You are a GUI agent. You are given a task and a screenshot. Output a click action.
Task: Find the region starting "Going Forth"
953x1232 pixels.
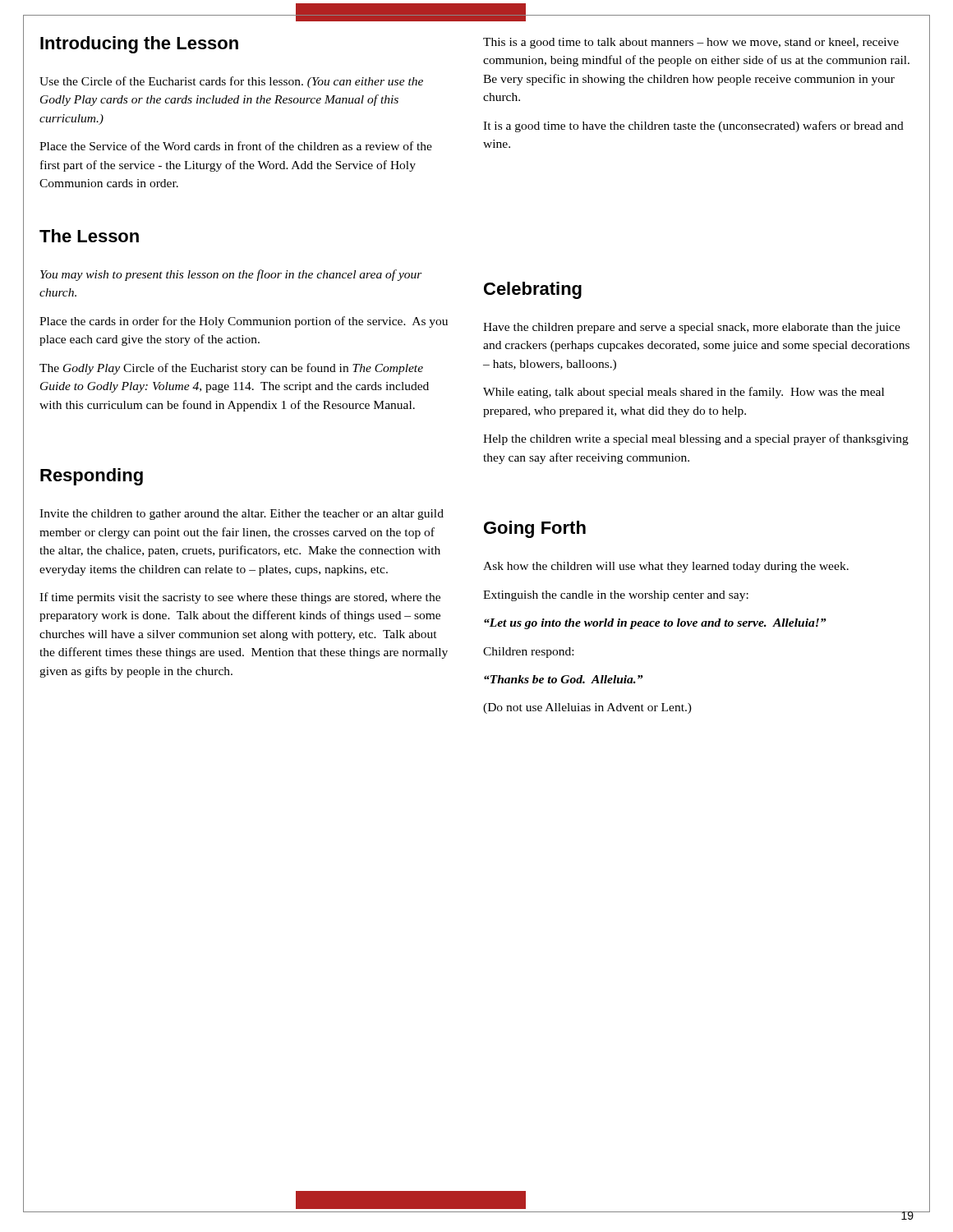tap(535, 529)
